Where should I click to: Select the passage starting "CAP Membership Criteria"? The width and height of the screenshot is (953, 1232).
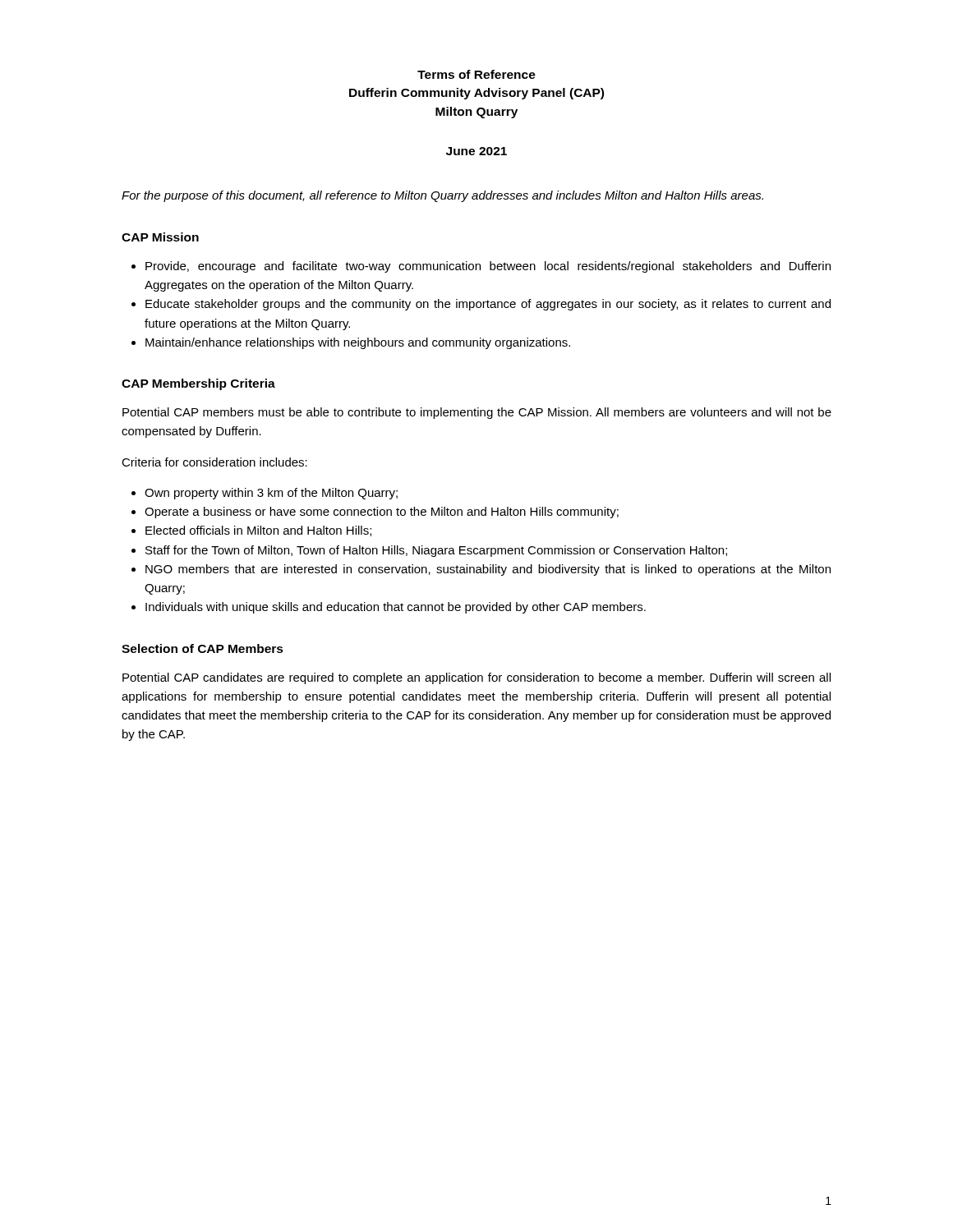coord(198,383)
